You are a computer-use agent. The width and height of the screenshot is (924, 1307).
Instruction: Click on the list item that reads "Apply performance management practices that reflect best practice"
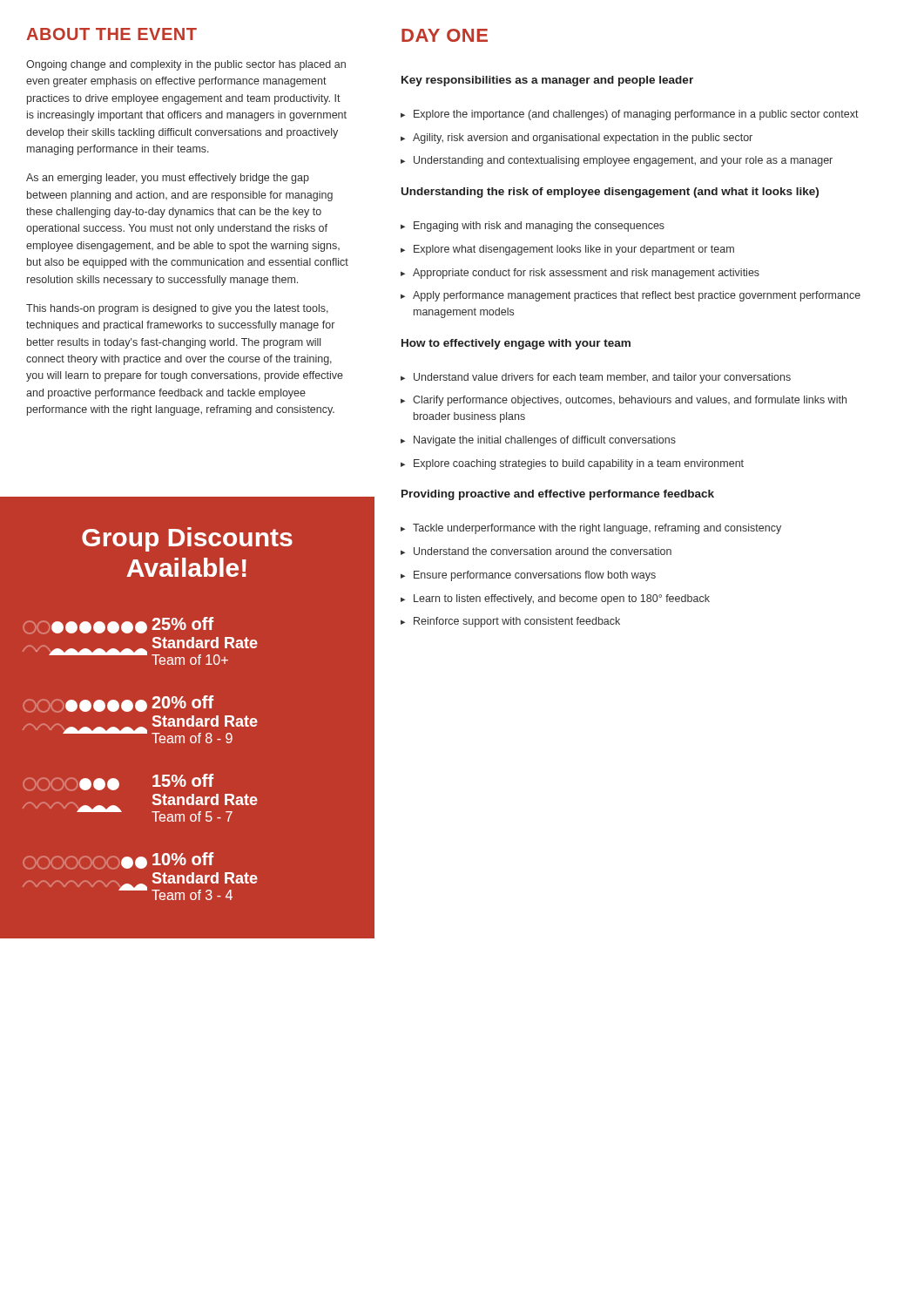tap(637, 304)
